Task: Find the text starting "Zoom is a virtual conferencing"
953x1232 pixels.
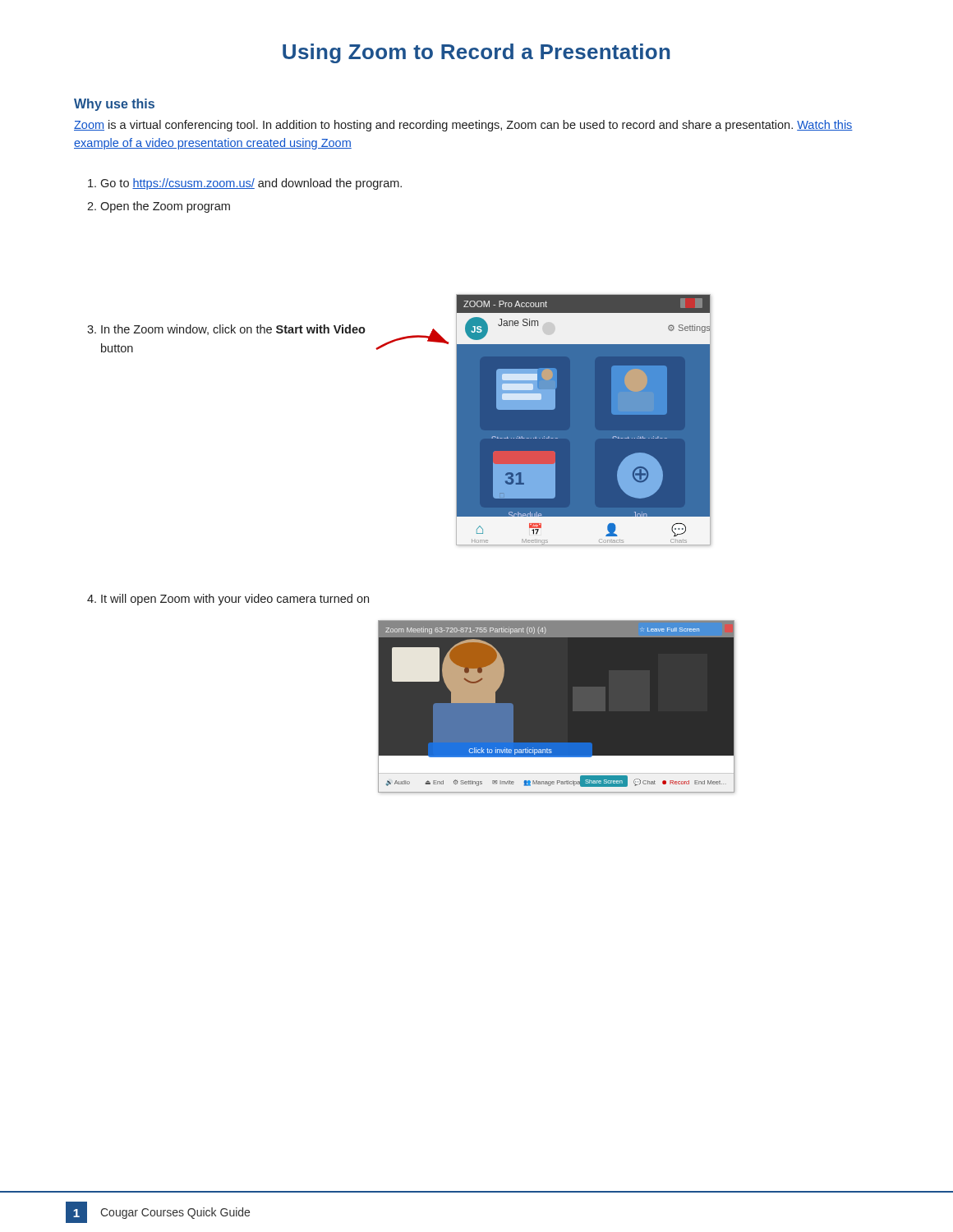Action: click(x=476, y=135)
